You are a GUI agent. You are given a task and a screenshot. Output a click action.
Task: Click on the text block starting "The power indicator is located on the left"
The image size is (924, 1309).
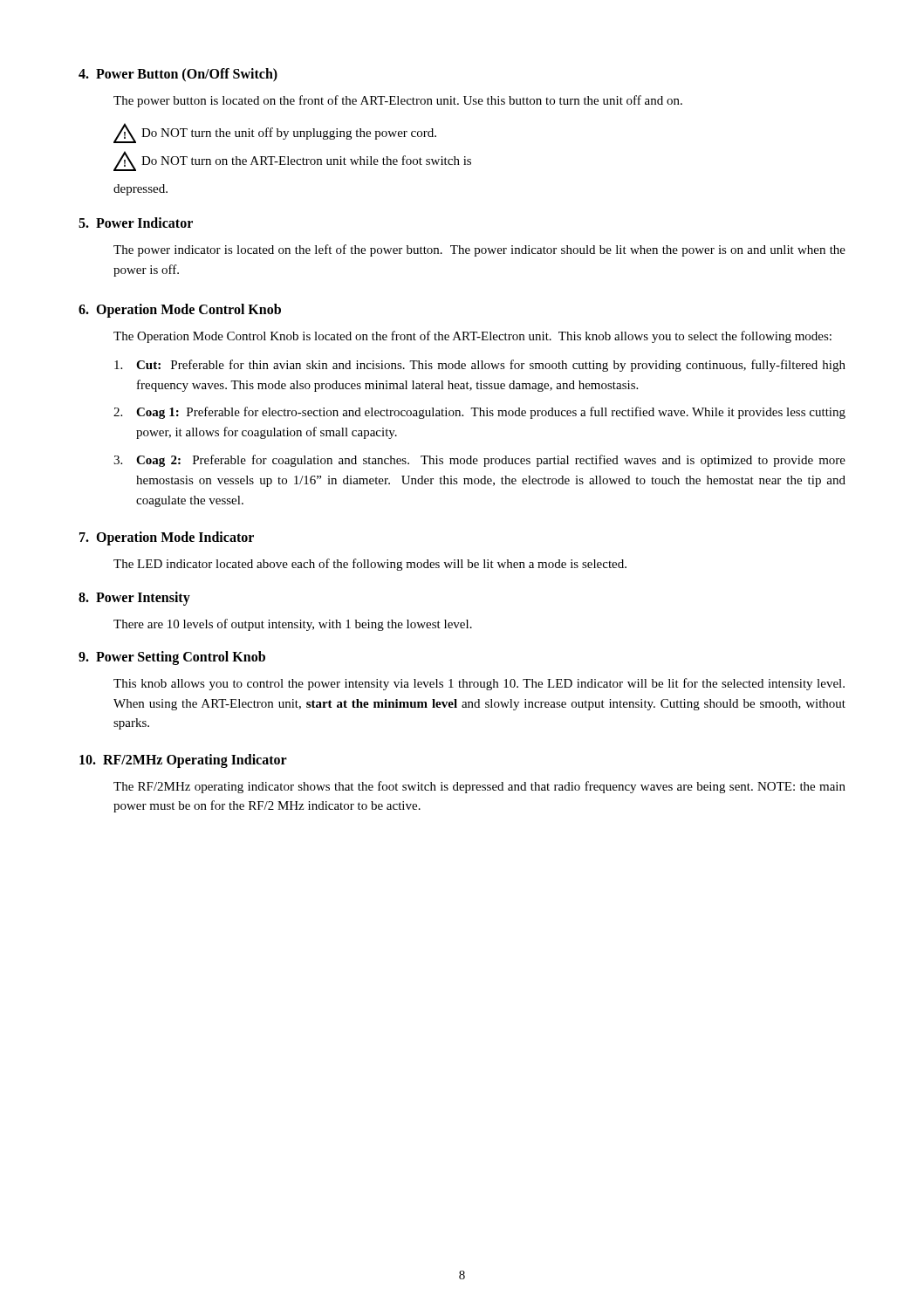479,259
